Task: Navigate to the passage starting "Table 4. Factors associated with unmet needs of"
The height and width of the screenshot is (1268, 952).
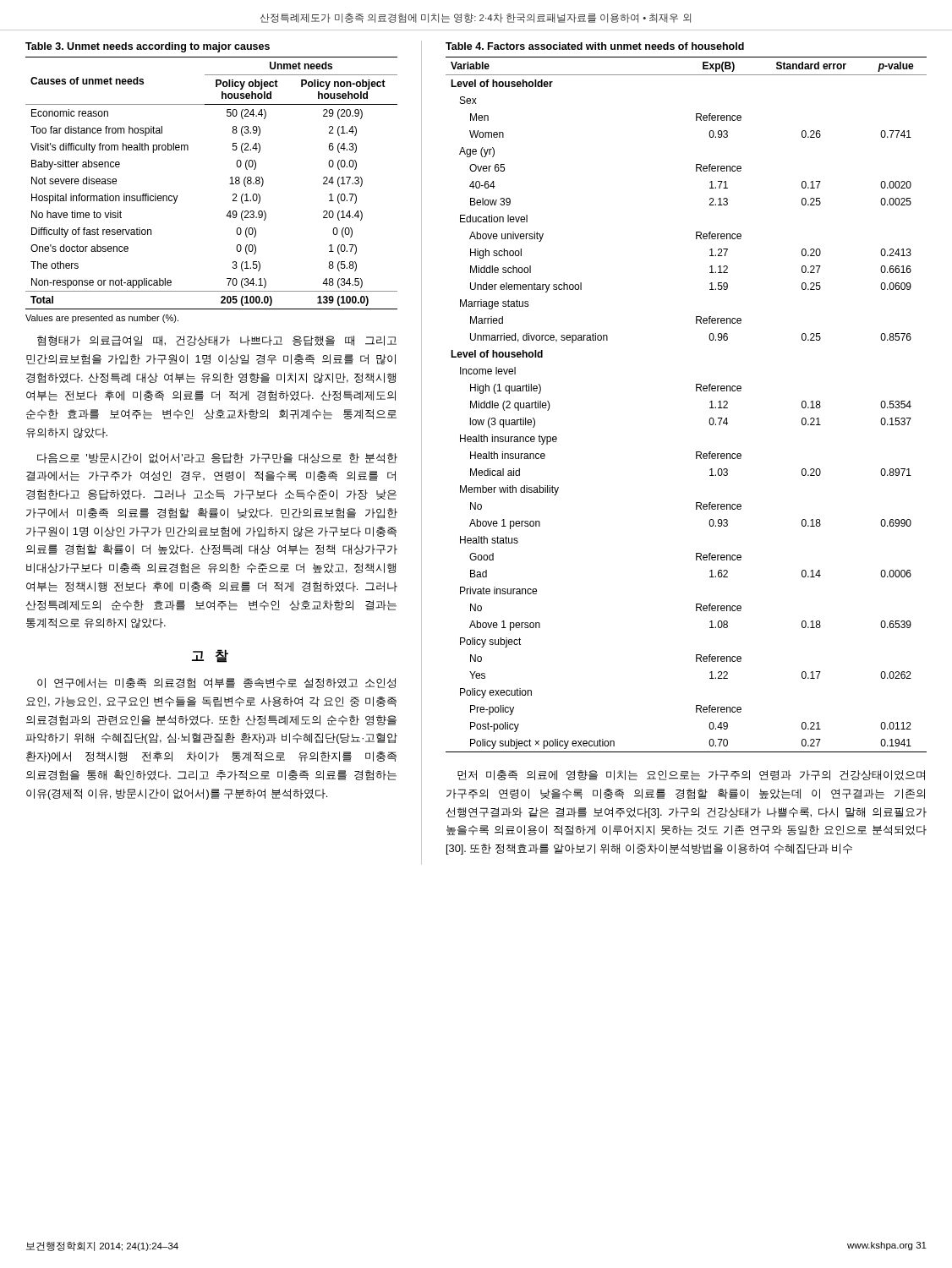Action: coord(595,46)
